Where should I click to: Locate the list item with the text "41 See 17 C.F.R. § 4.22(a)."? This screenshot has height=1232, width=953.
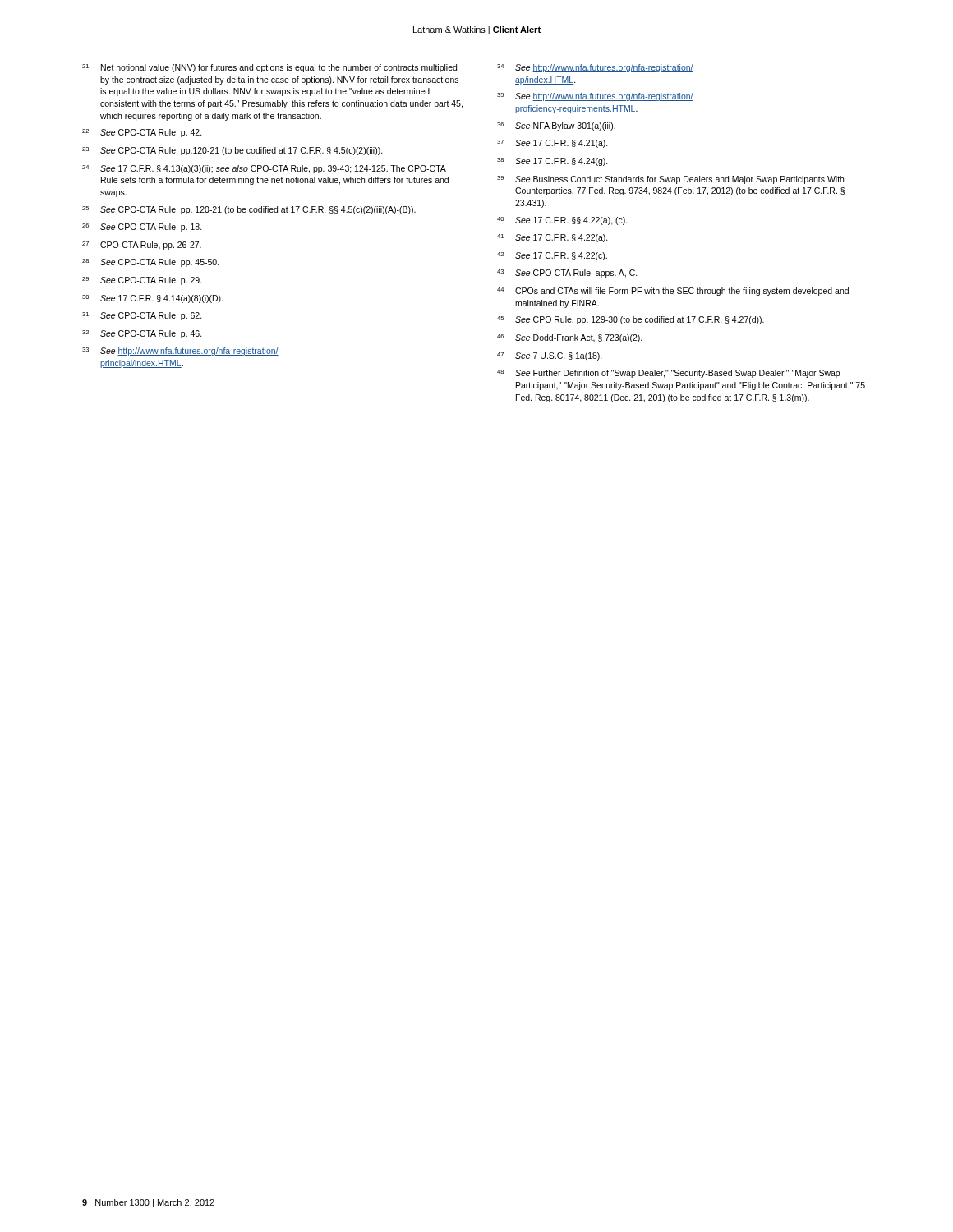552,238
